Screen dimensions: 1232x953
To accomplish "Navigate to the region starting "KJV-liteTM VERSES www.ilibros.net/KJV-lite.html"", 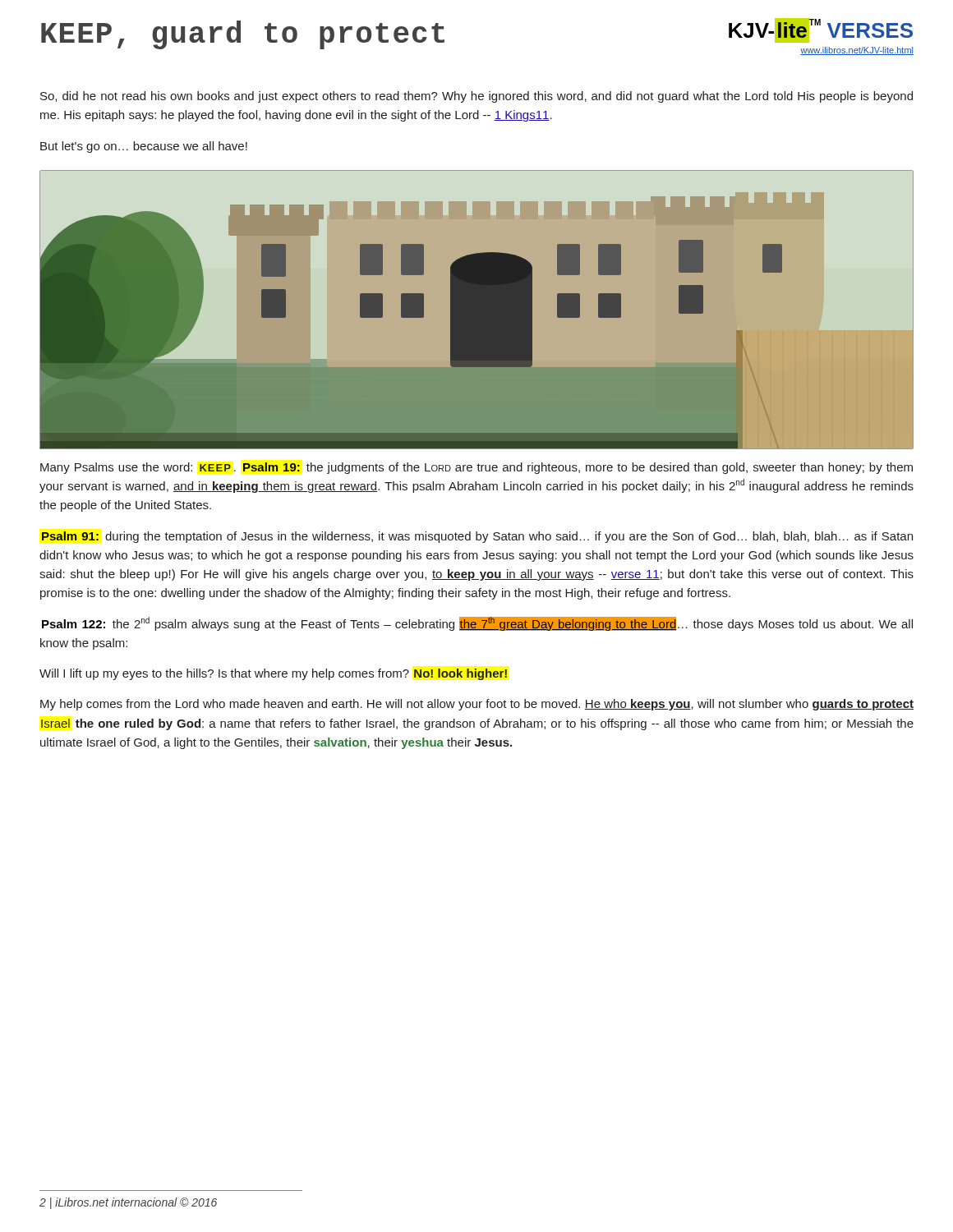I will (820, 37).
